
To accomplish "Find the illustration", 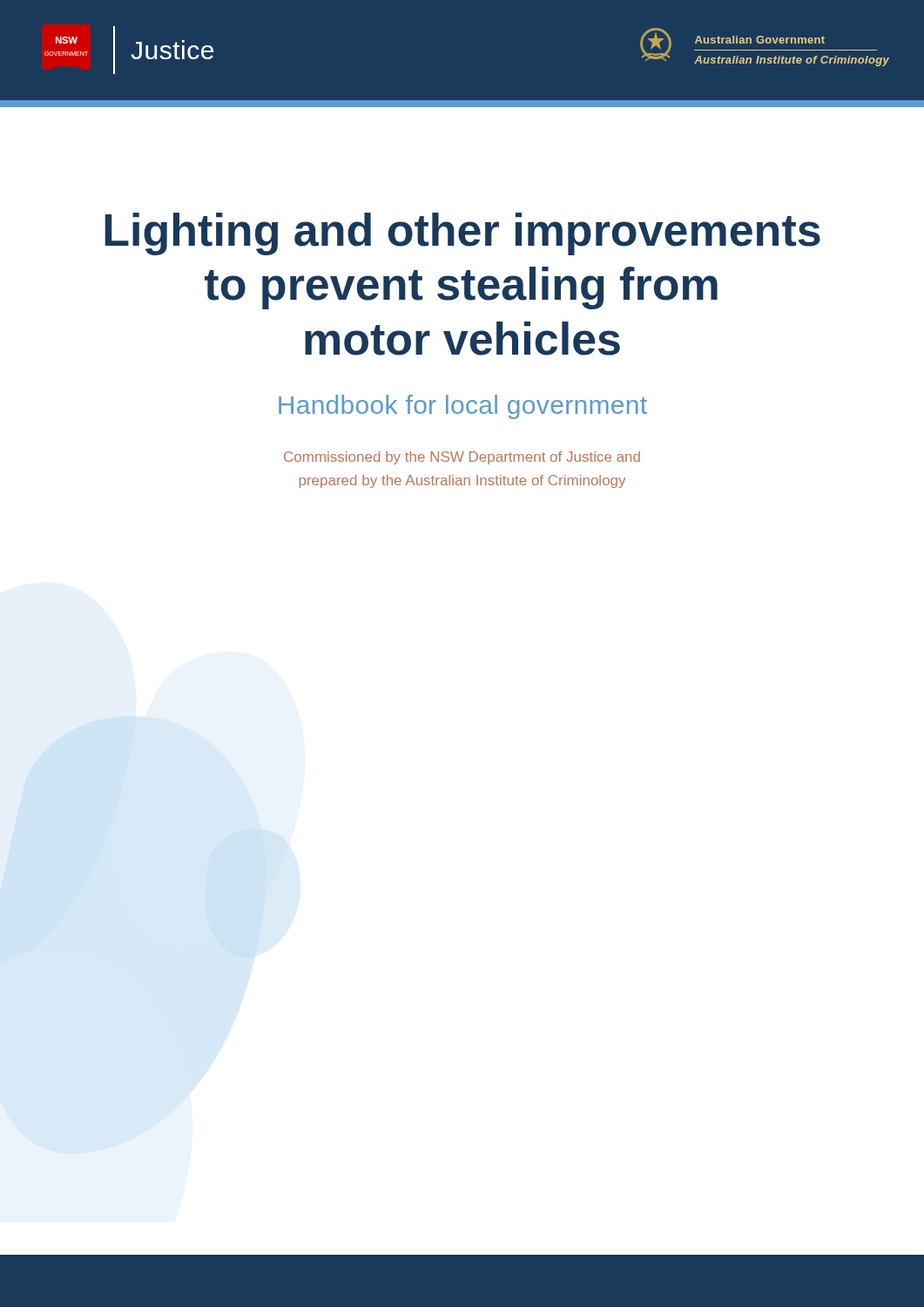I will click(x=226, y=878).
